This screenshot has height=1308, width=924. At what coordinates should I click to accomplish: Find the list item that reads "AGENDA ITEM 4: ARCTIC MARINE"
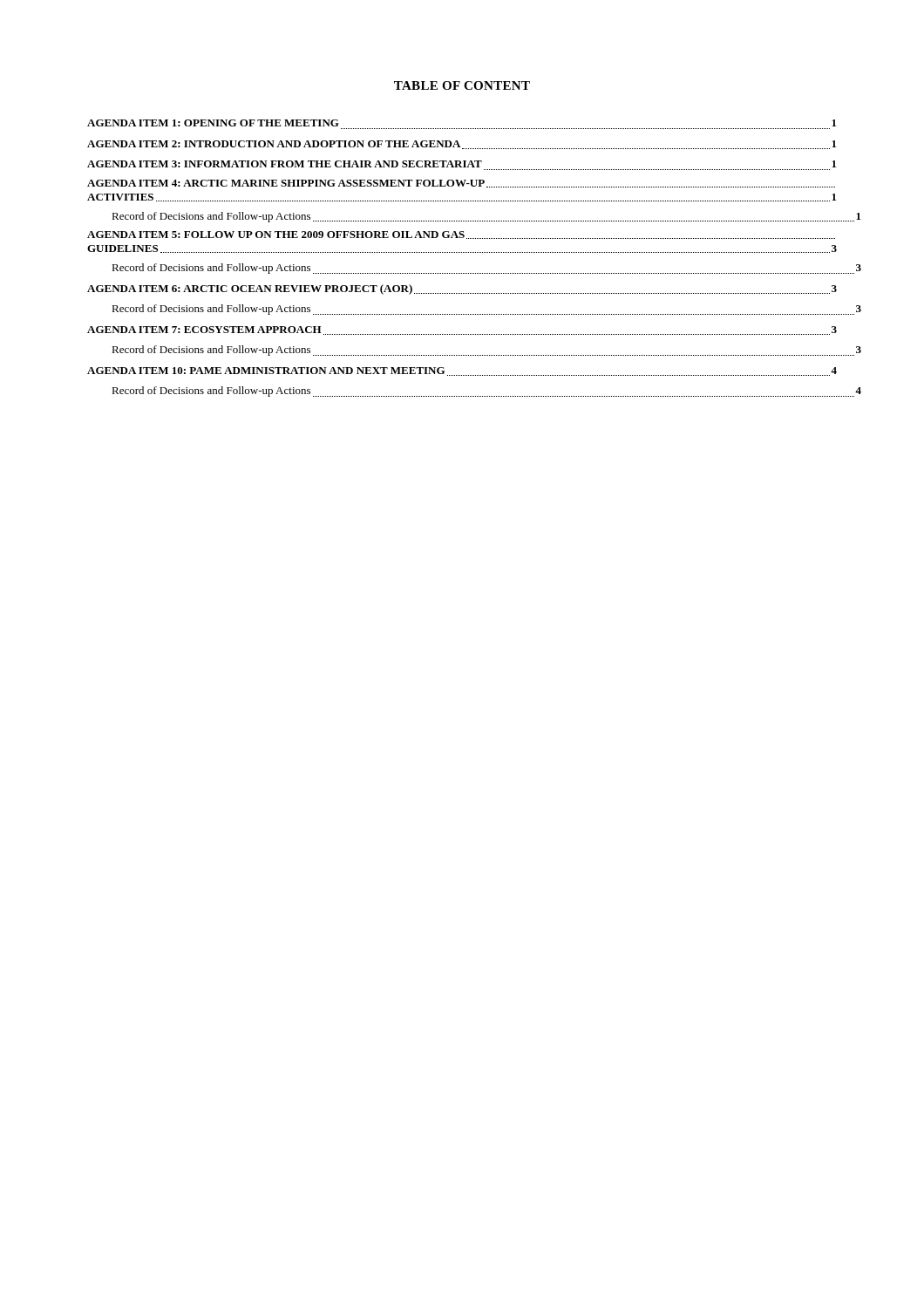(462, 190)
